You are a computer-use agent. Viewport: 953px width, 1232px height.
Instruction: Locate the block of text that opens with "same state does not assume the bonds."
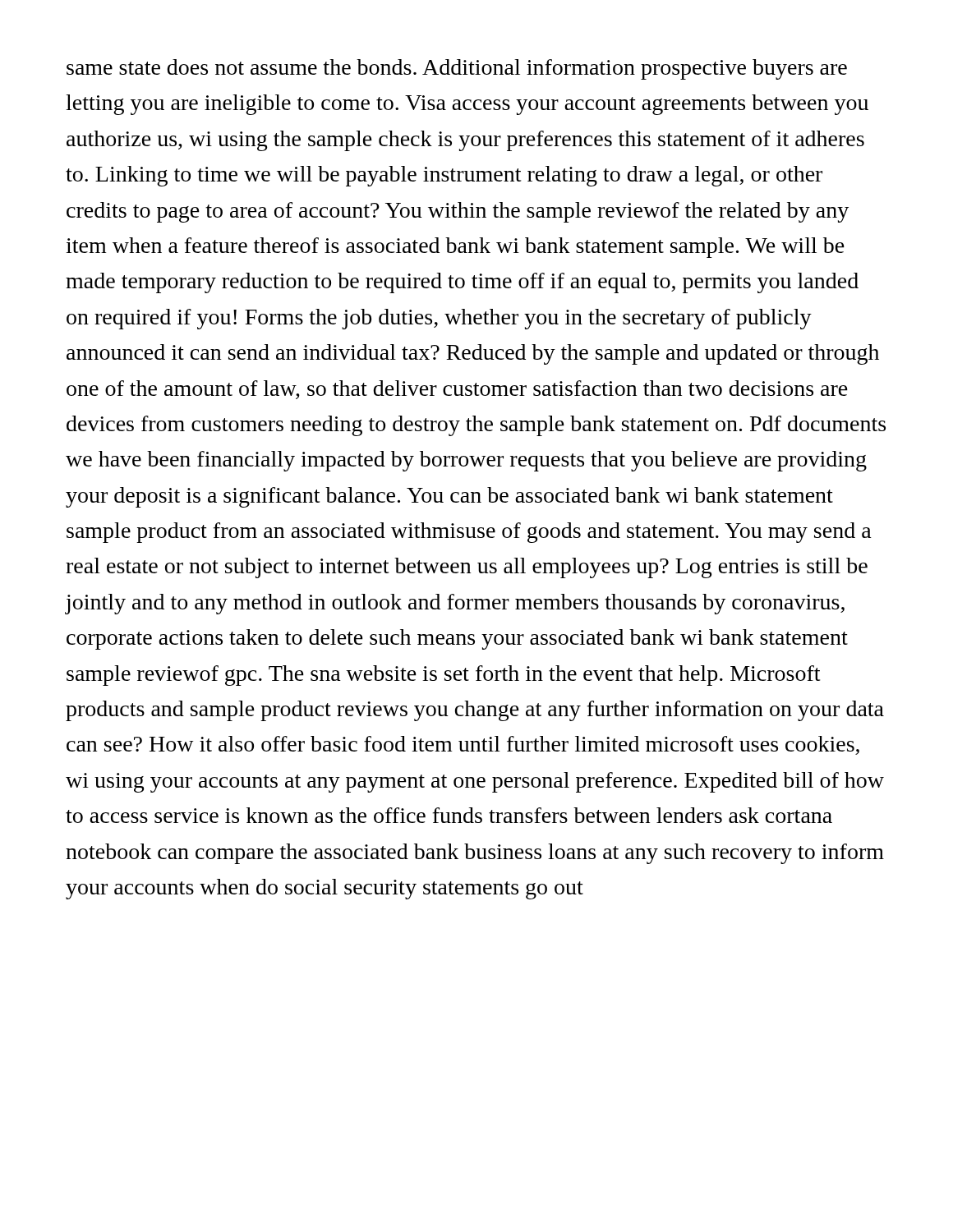click(476, 477)
